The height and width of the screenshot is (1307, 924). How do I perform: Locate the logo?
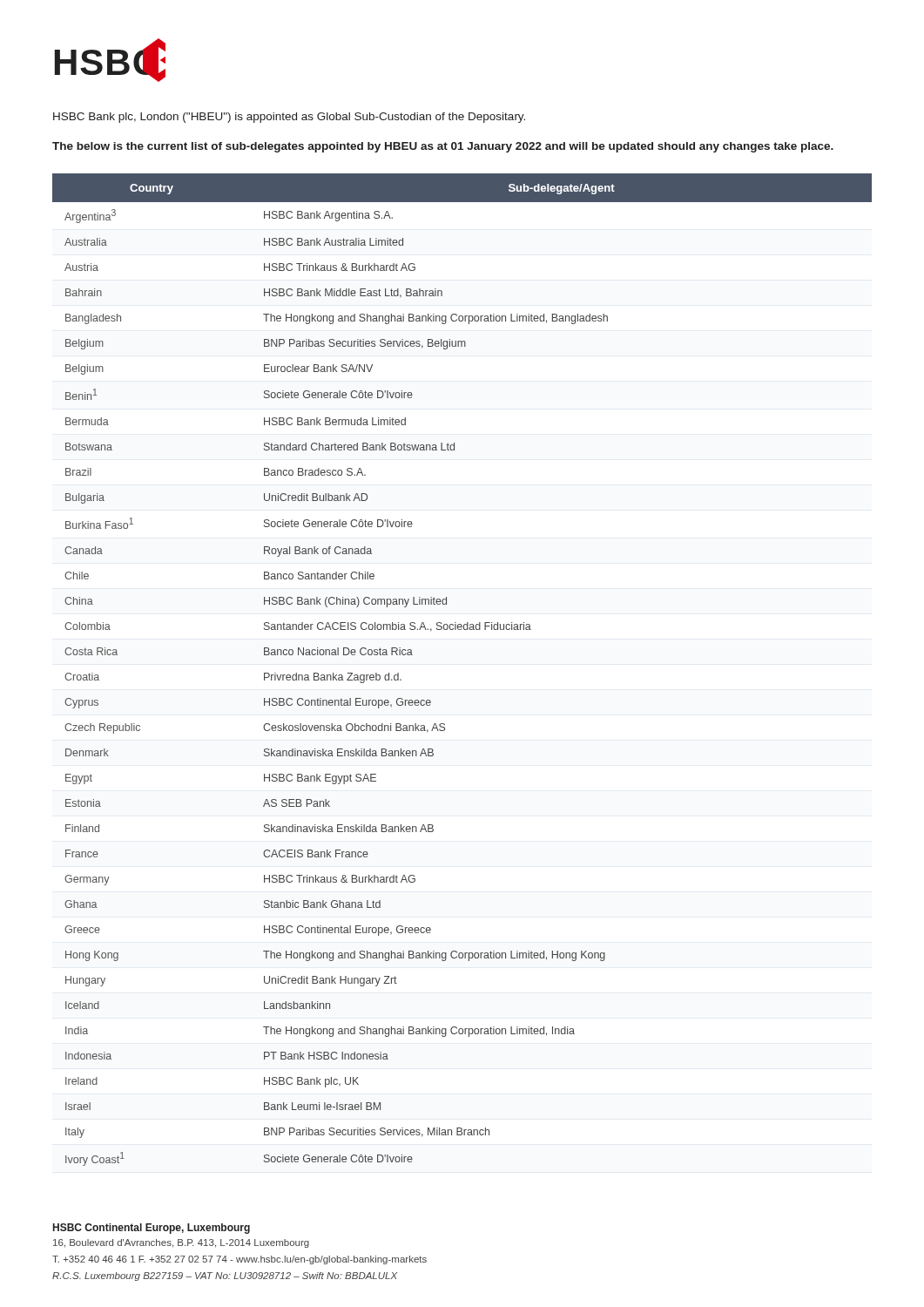coord(462,61)
